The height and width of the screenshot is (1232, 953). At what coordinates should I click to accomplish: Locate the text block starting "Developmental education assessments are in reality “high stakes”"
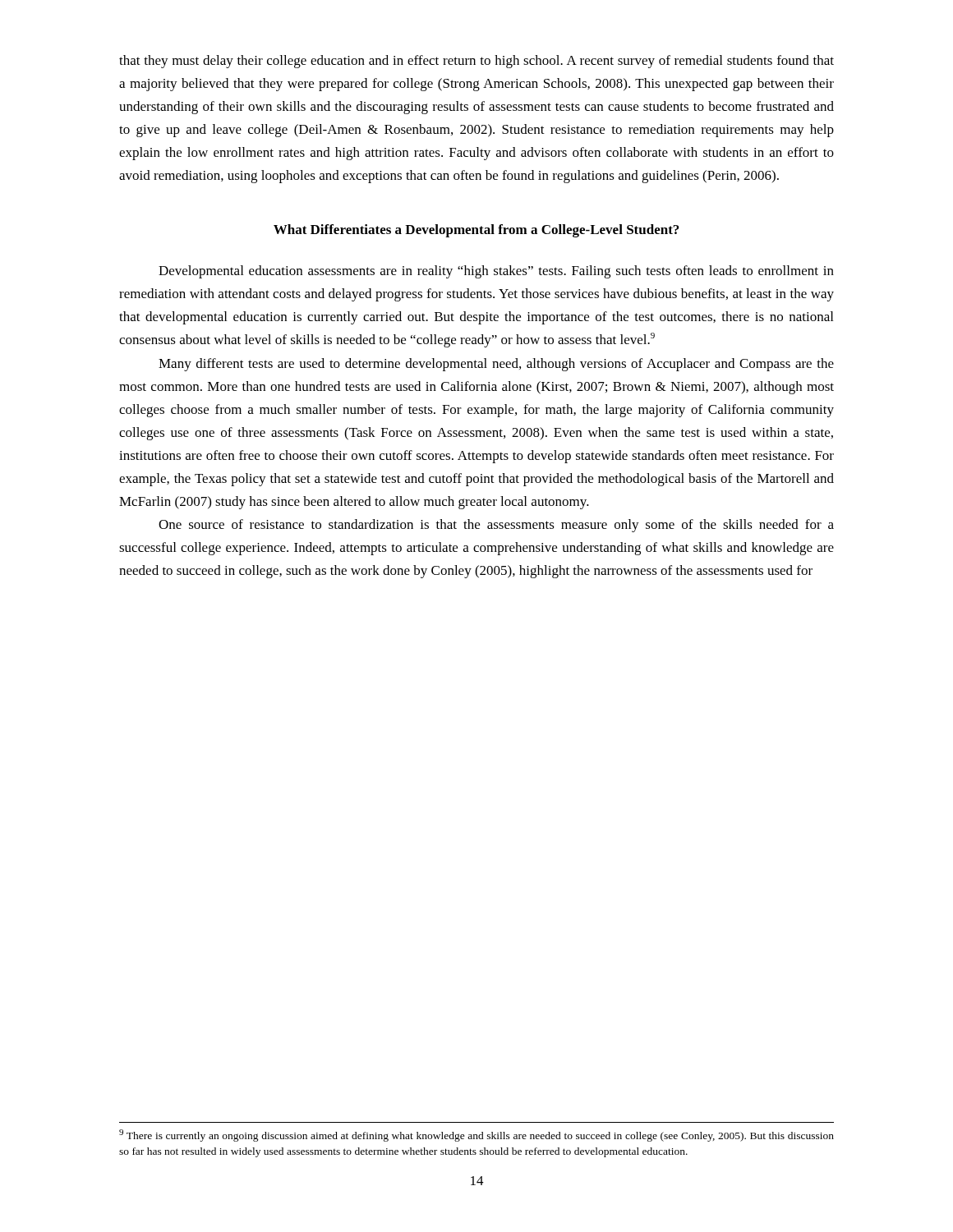coord(476,305)
